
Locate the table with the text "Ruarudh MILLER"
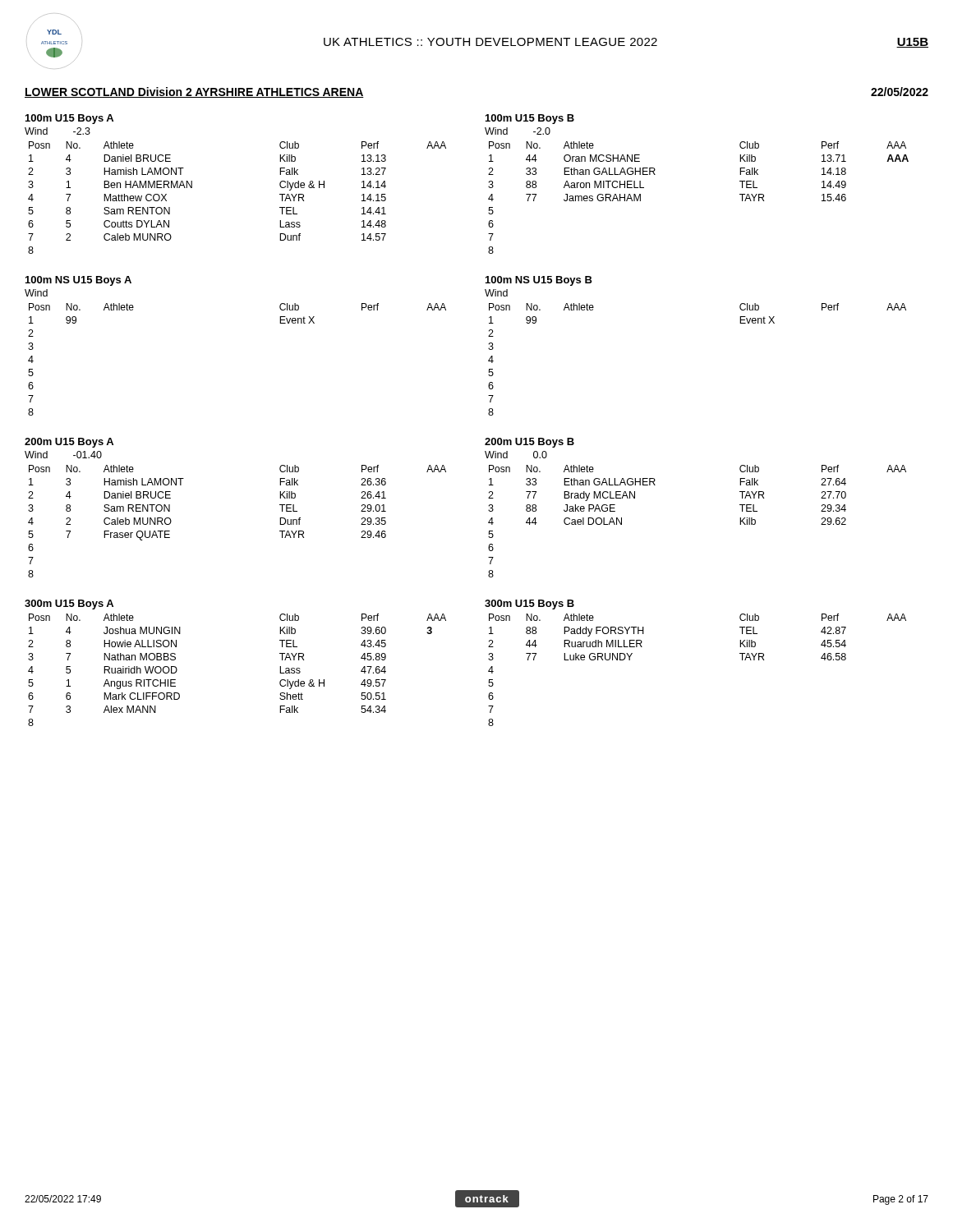pos(707,670)
